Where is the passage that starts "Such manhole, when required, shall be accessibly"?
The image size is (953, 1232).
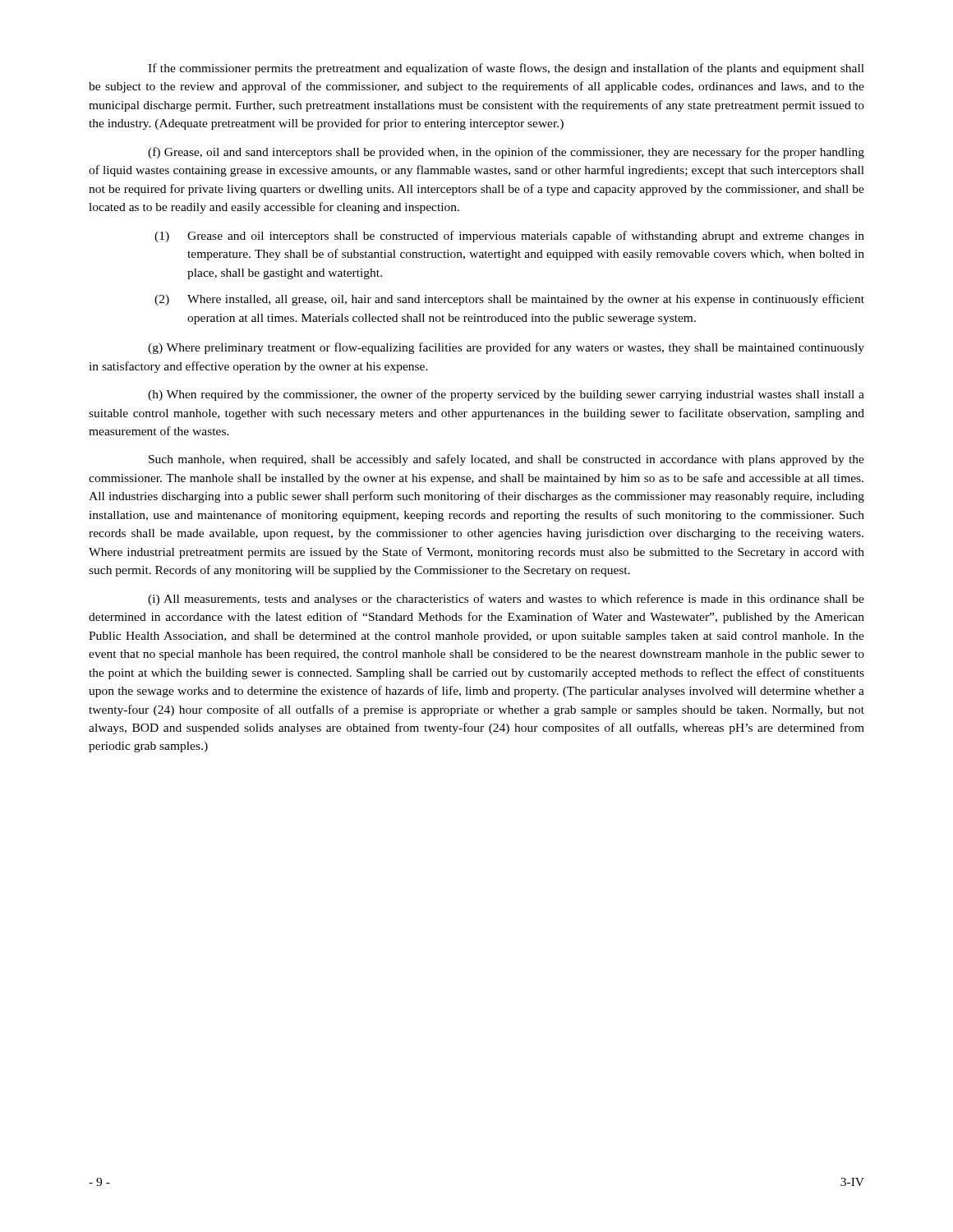click(x=476, y=515)
